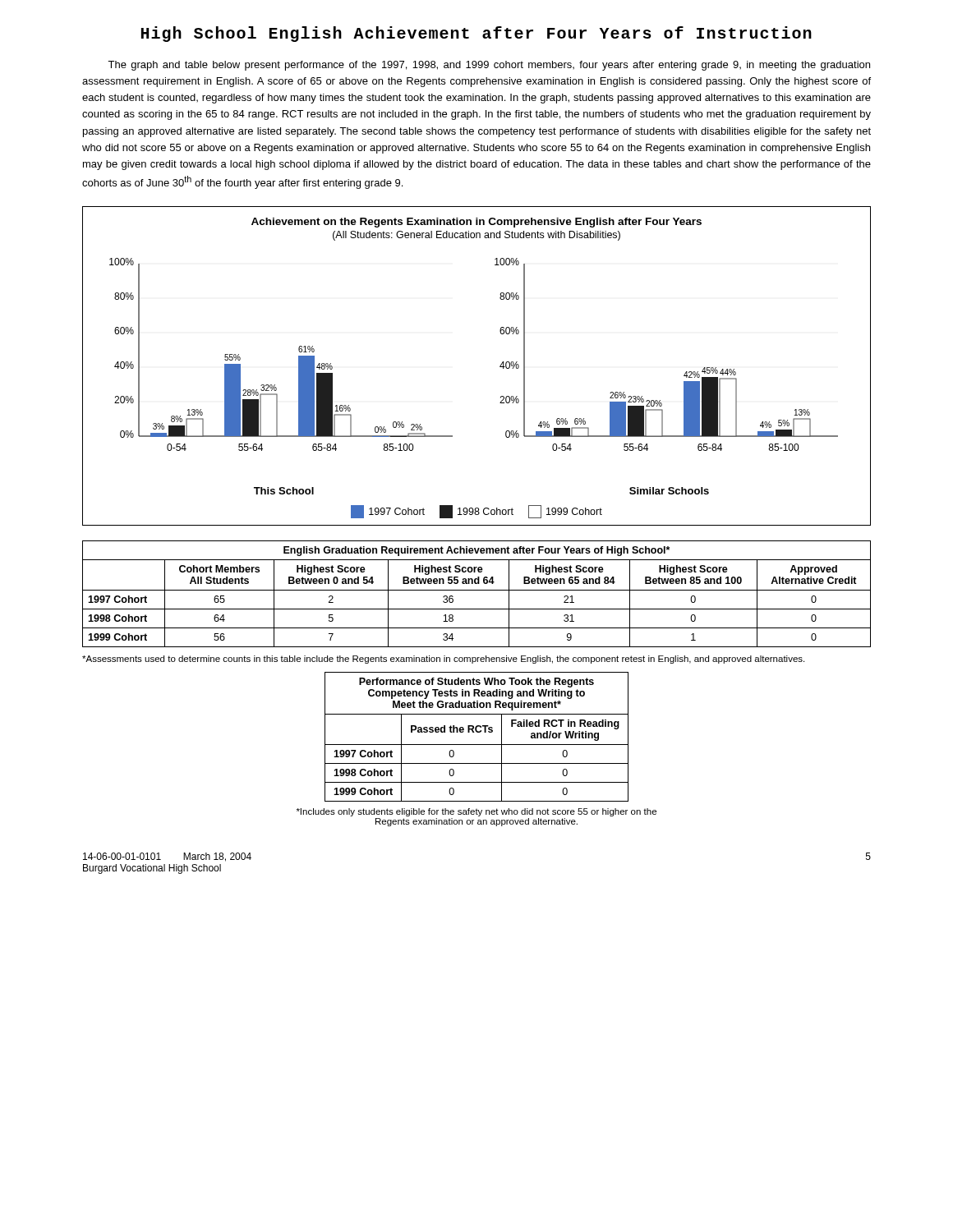Navigate to the block starting "The graph and table below"
This screenshot has height=1232, width=953.
[x=476, y=124]
